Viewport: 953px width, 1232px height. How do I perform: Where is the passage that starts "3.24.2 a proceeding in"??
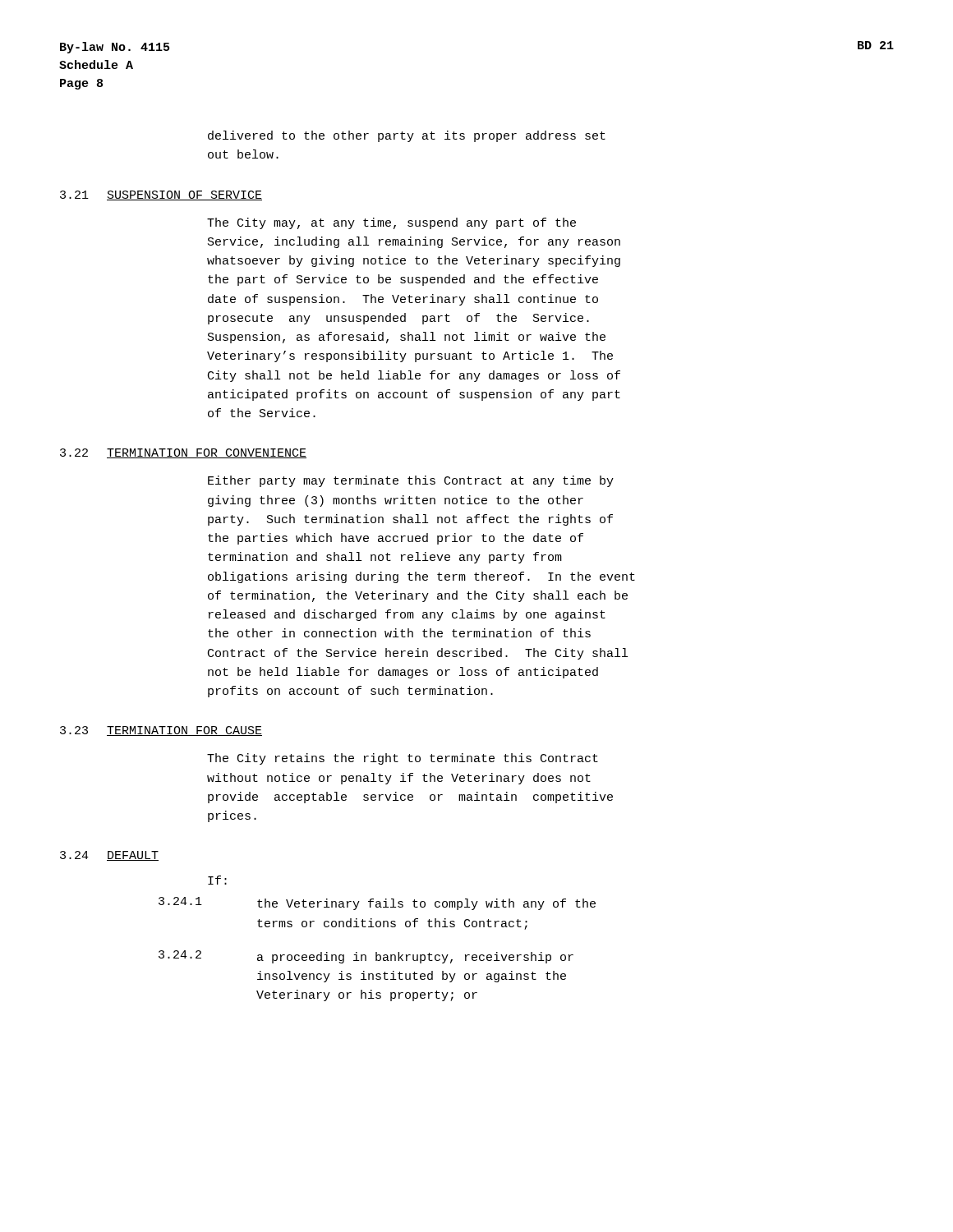[x=526, y=977]
